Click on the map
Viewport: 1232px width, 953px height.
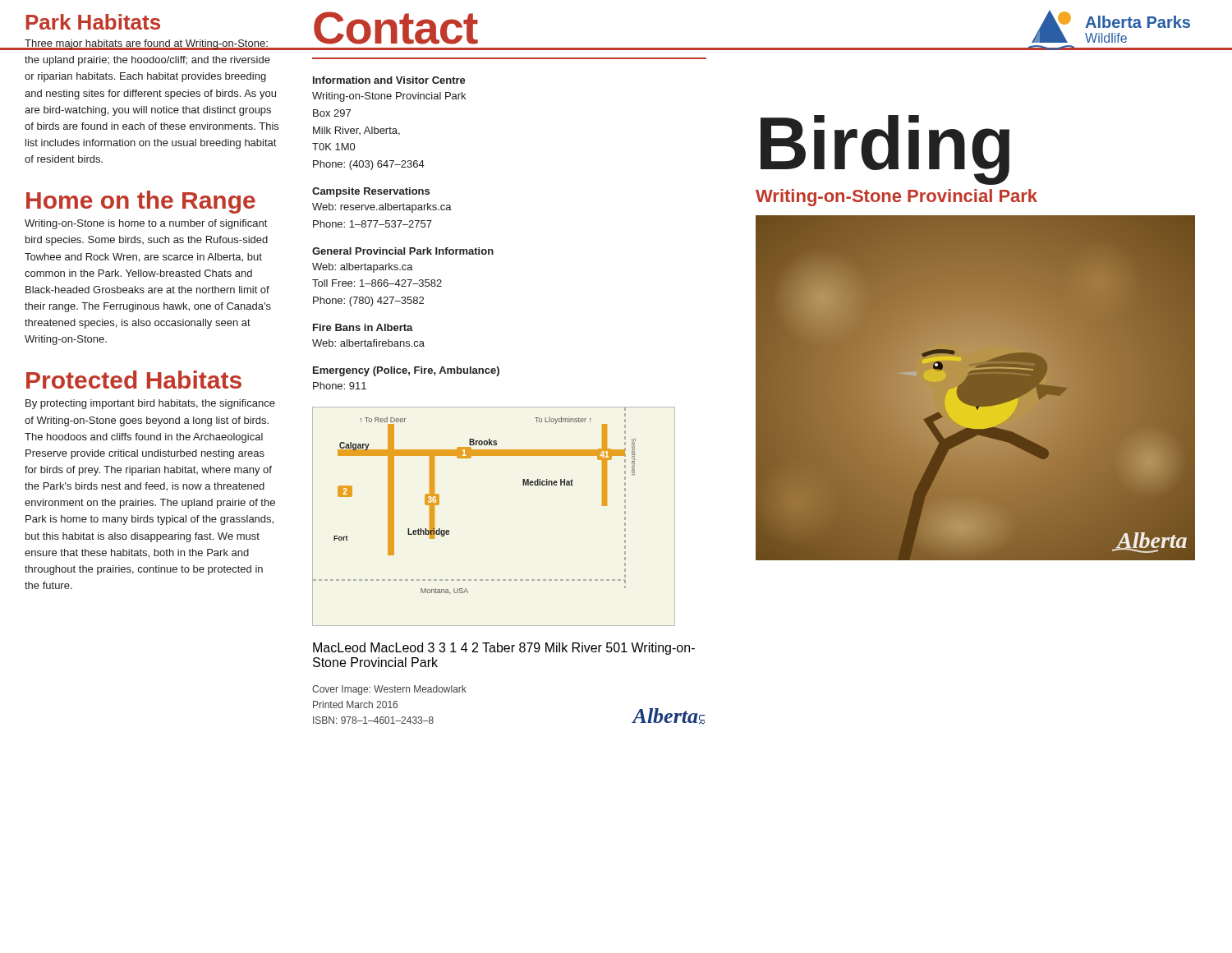point(509,538)
